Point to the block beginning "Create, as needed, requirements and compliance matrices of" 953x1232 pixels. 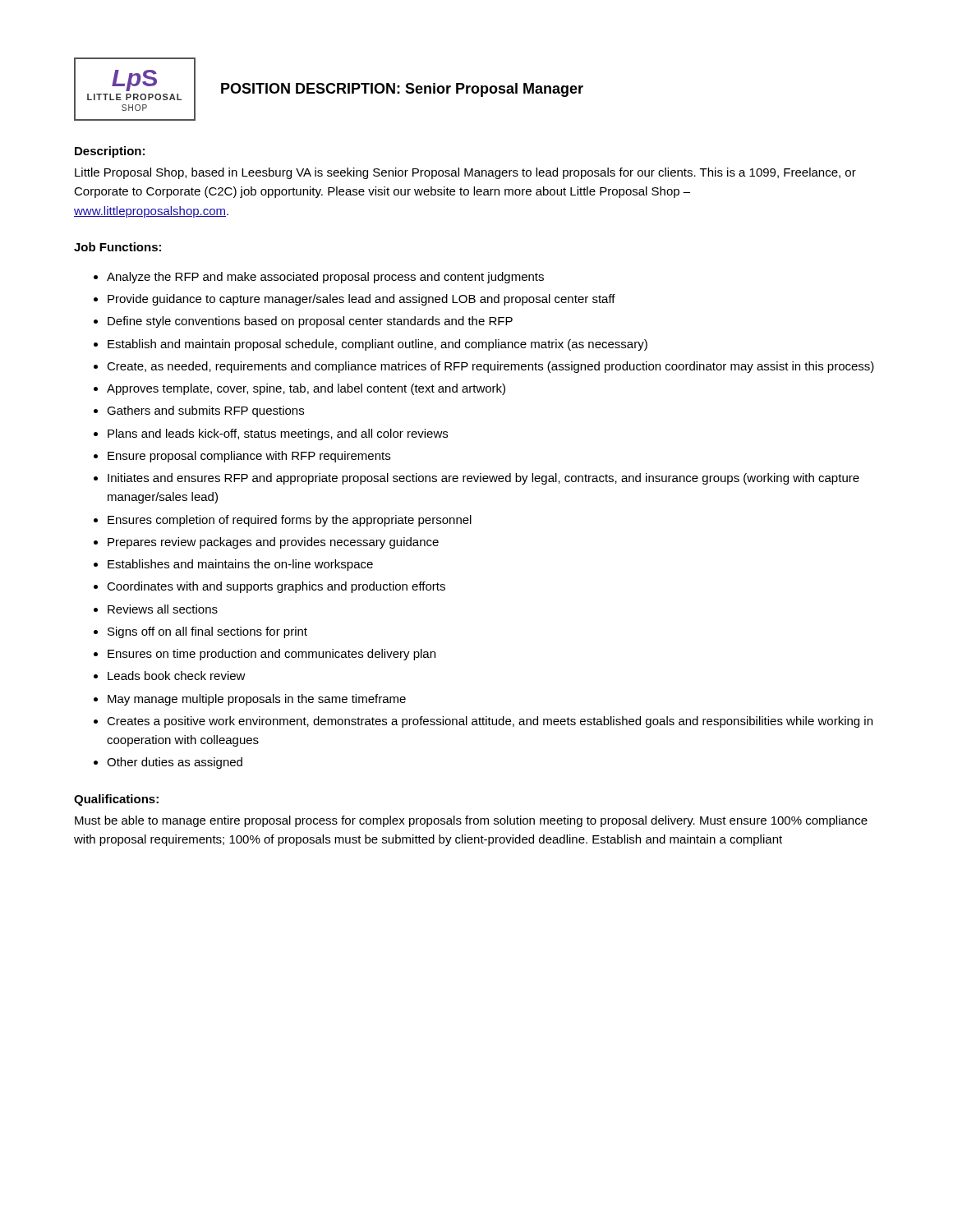tap(491, 366)
